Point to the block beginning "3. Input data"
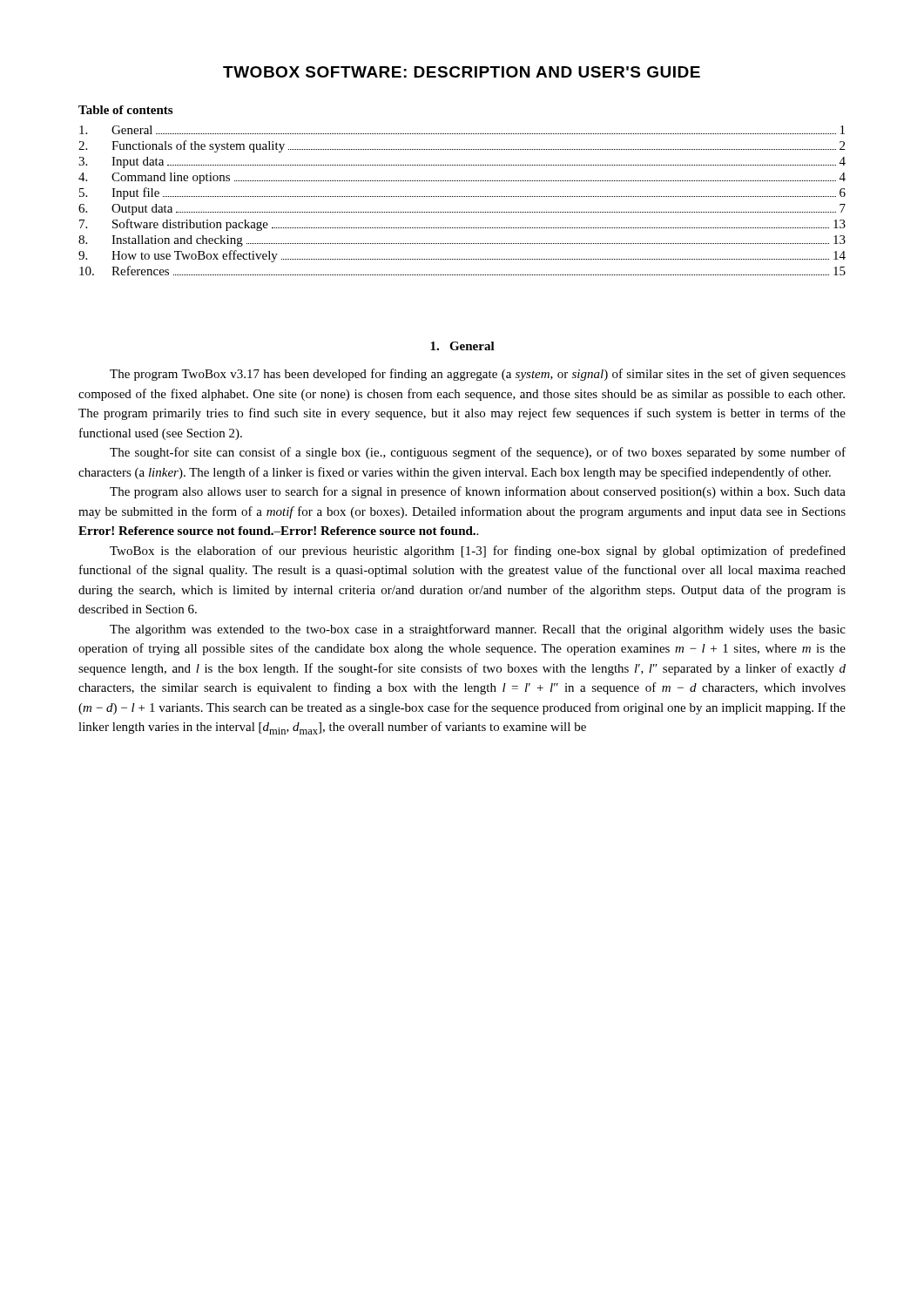The image size is (924, 1307). [462, 162]
